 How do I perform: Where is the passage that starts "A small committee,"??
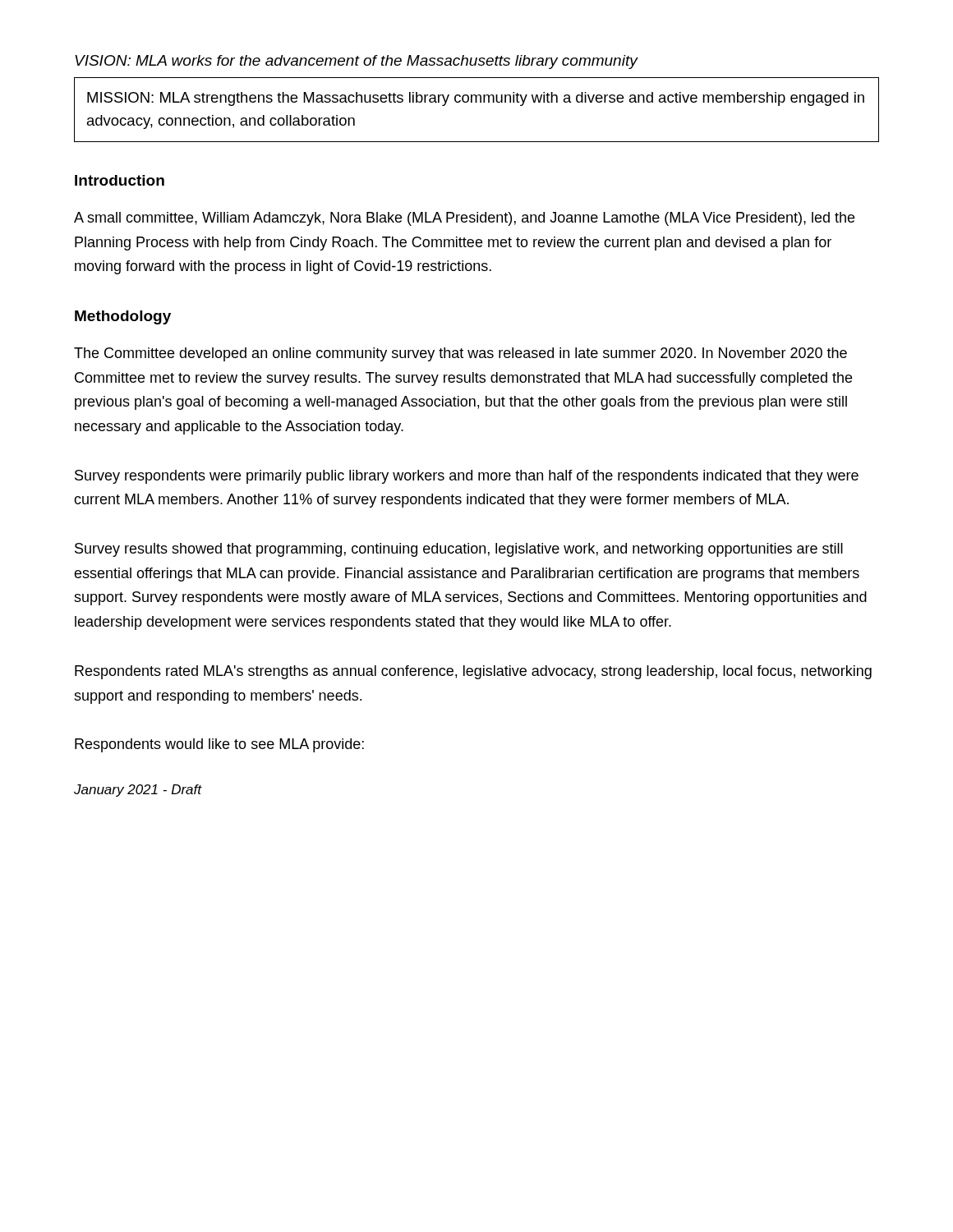click(465, 242)
